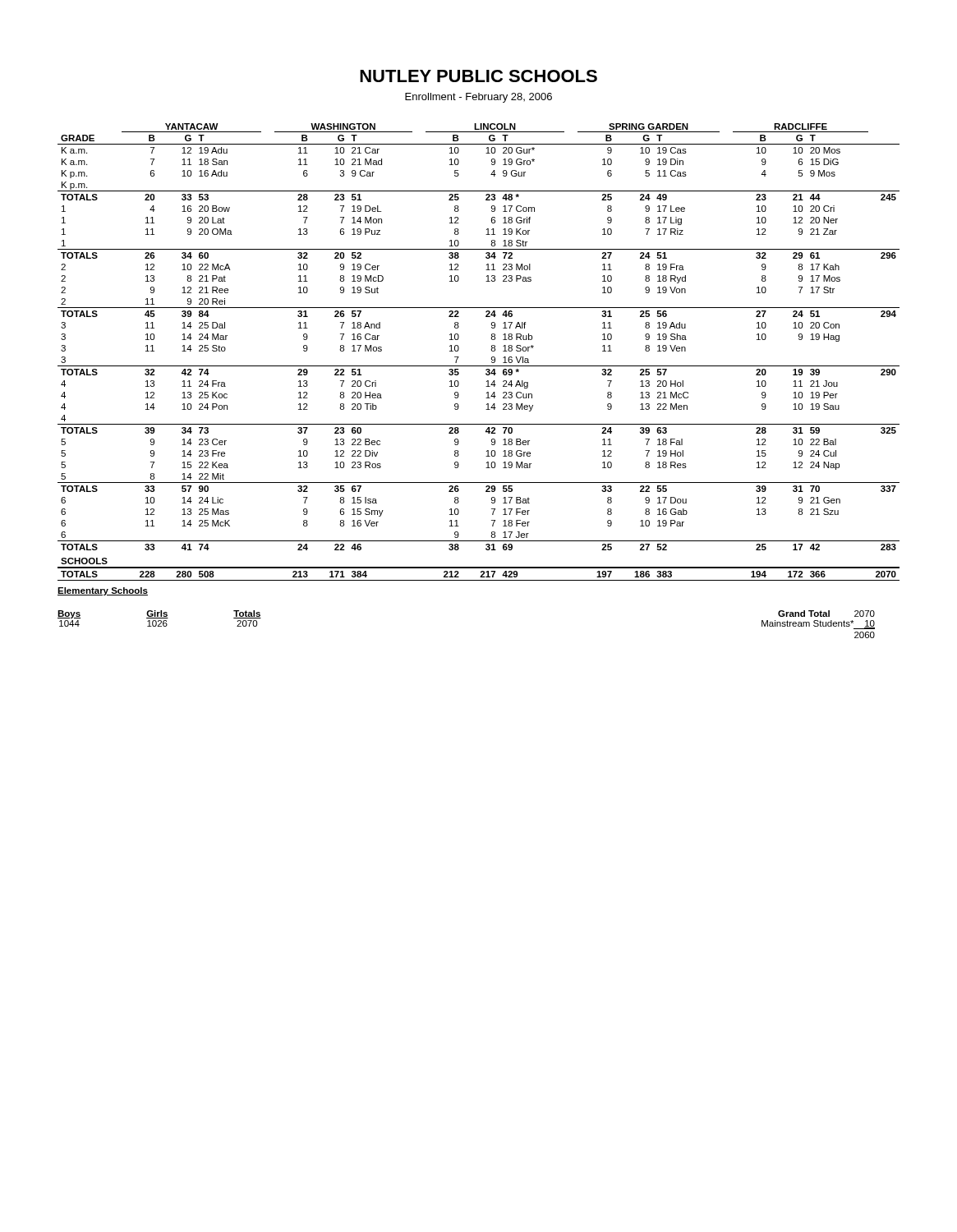Screen dimensions: 1232x957
Task: Click on the text containing "Elementary Schools"
Action: [x=103, y=590]
